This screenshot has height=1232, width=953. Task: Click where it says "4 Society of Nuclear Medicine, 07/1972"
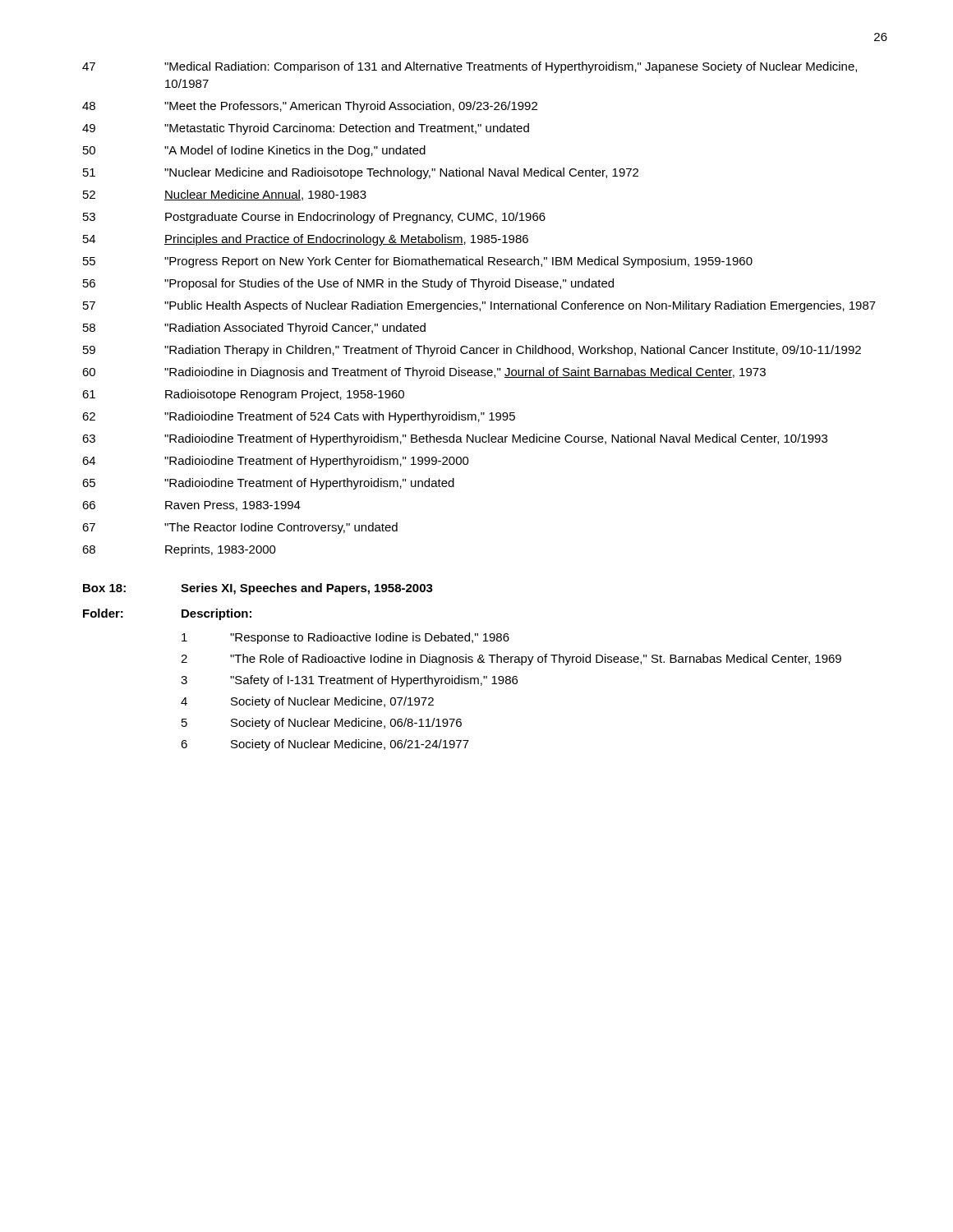307,702
